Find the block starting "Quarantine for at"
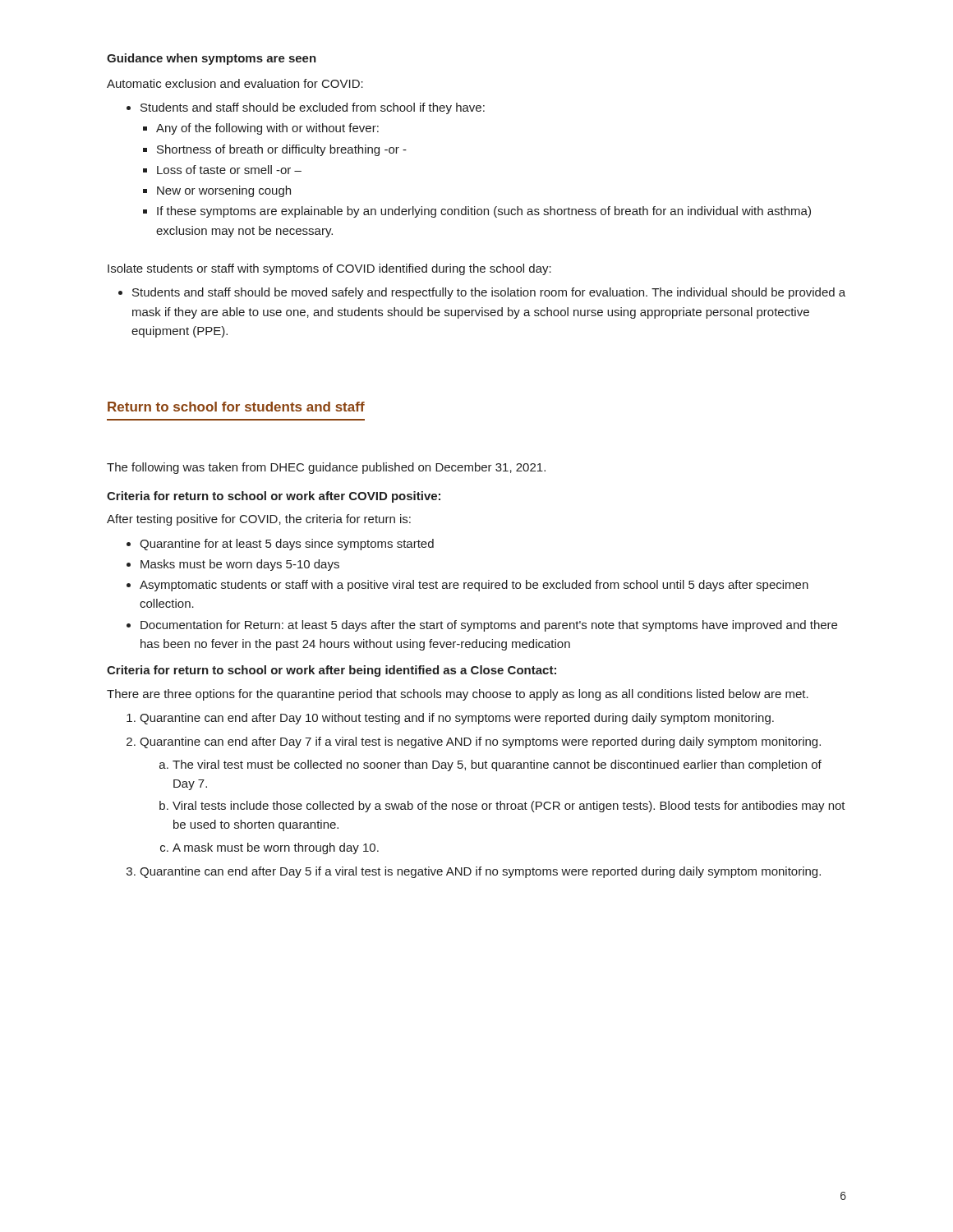Viewport: 953px width, 1232px height. [476, 593]
